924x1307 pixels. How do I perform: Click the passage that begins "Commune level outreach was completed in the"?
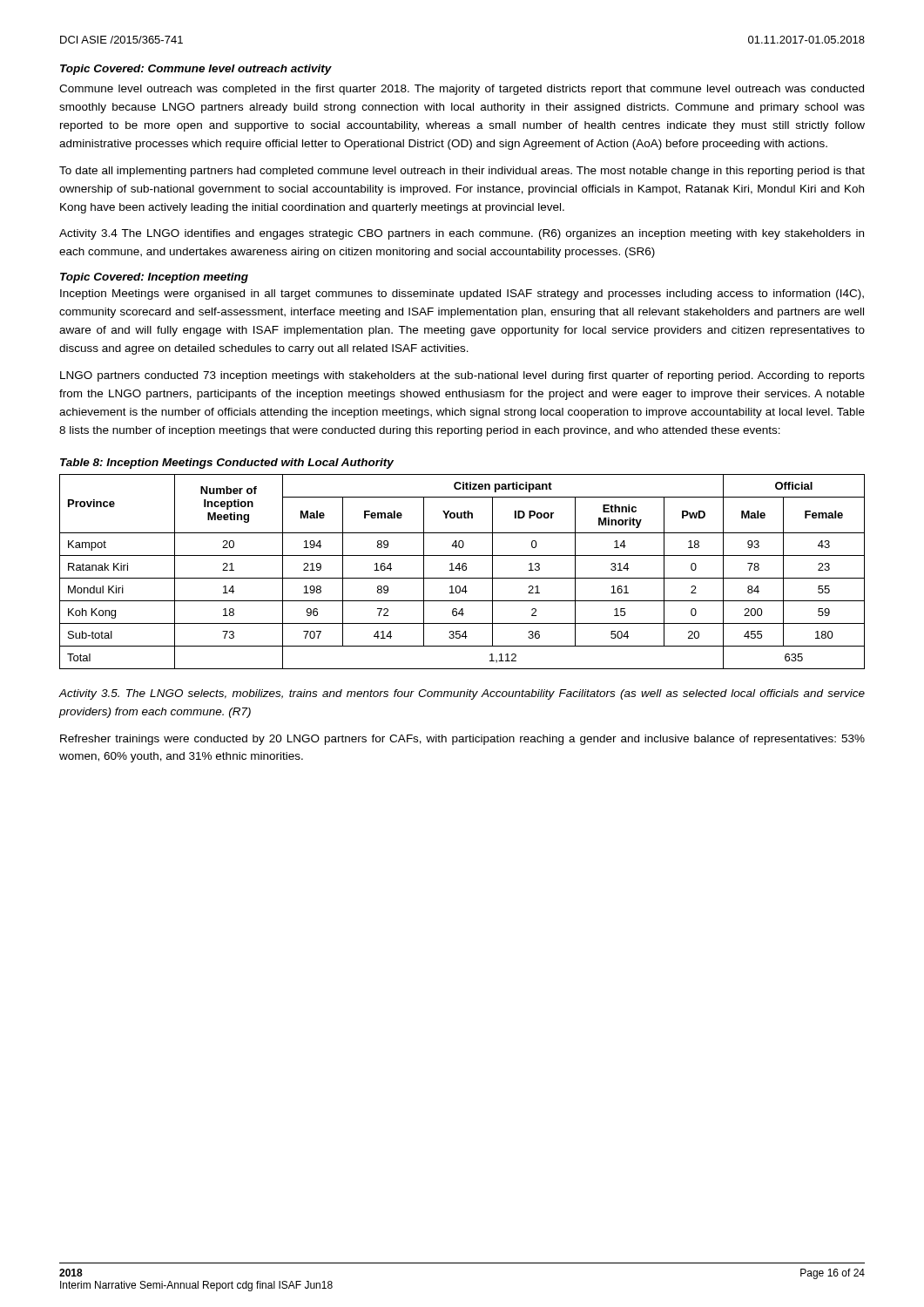(x=462, y=116)
